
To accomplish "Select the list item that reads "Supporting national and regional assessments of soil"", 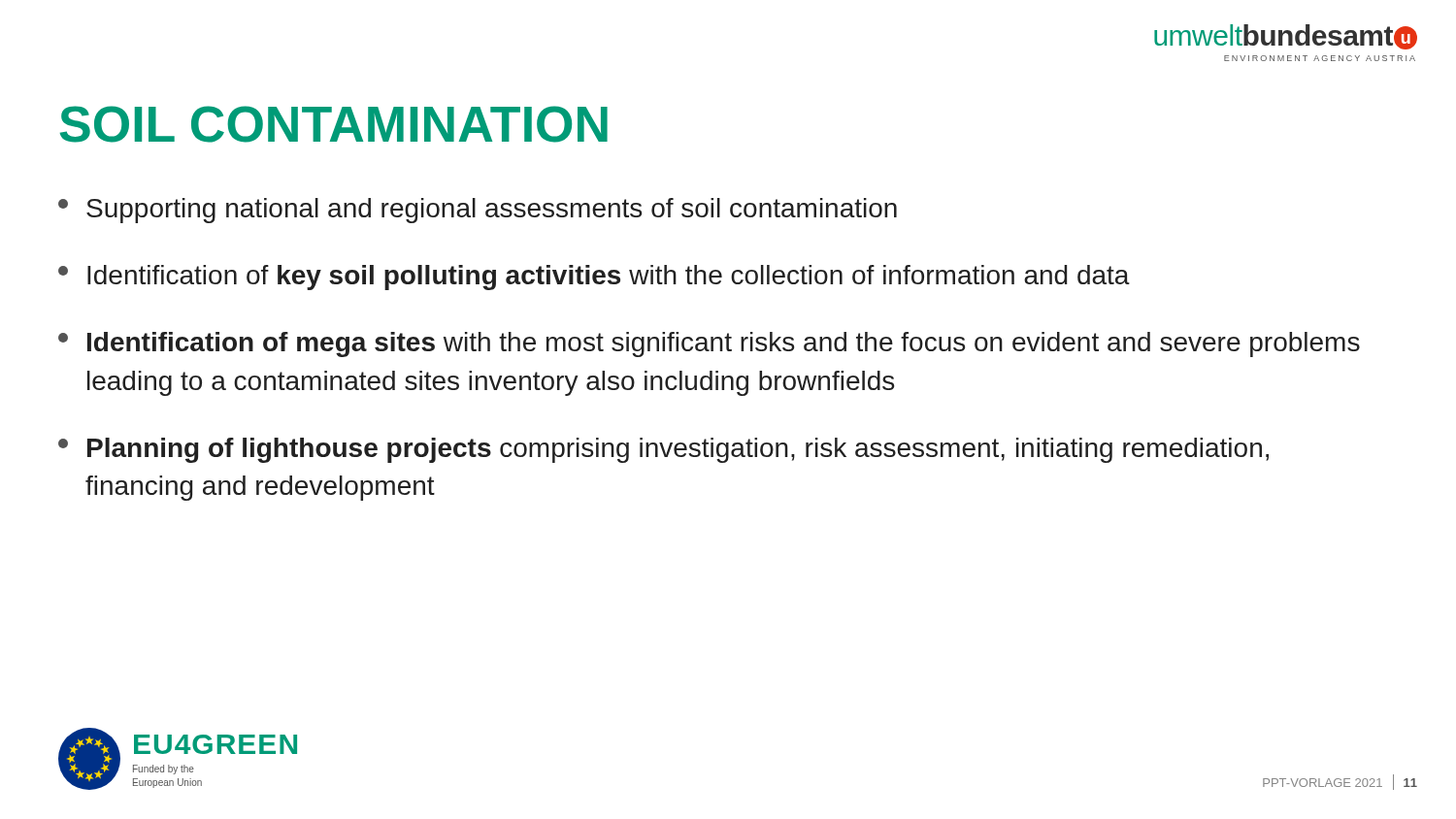I will pyautogui.click(x=718, y=208).
